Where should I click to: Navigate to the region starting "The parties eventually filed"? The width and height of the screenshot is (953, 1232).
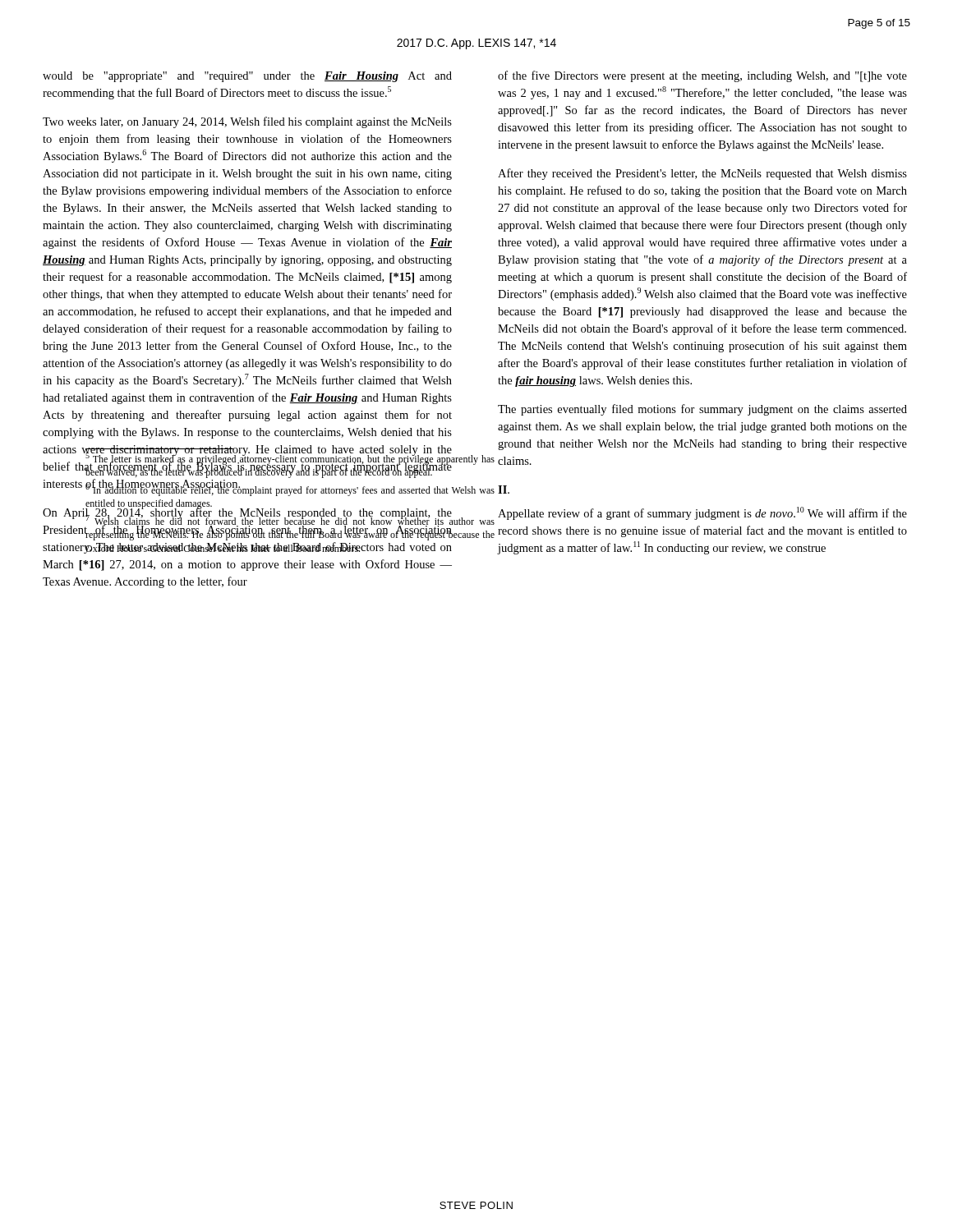coord(702,435)
